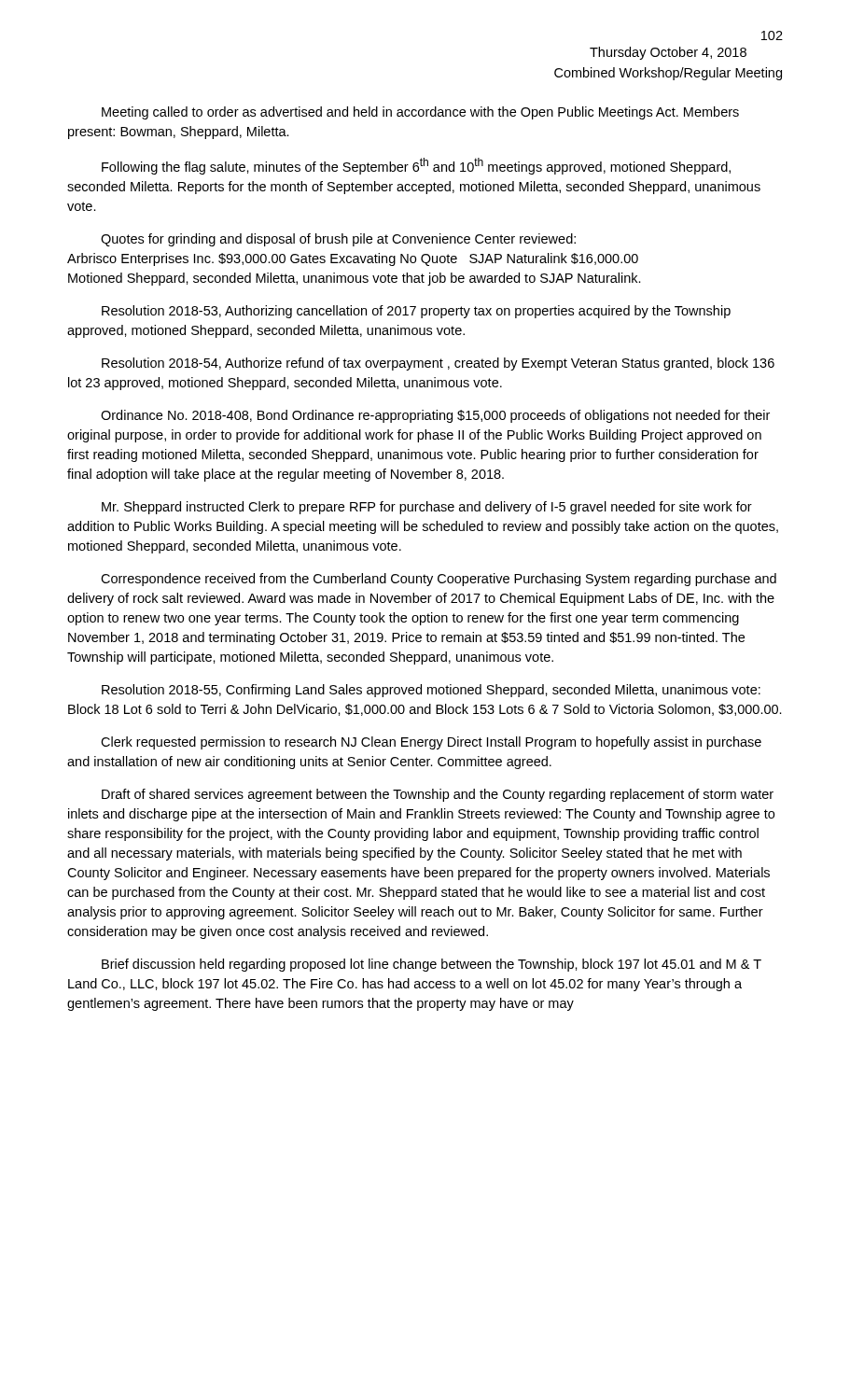Screen dimensions: 1400x850
Task: Locate the block of text that opens with "Clerk requested permission to research"
Action: click(414, 752)
